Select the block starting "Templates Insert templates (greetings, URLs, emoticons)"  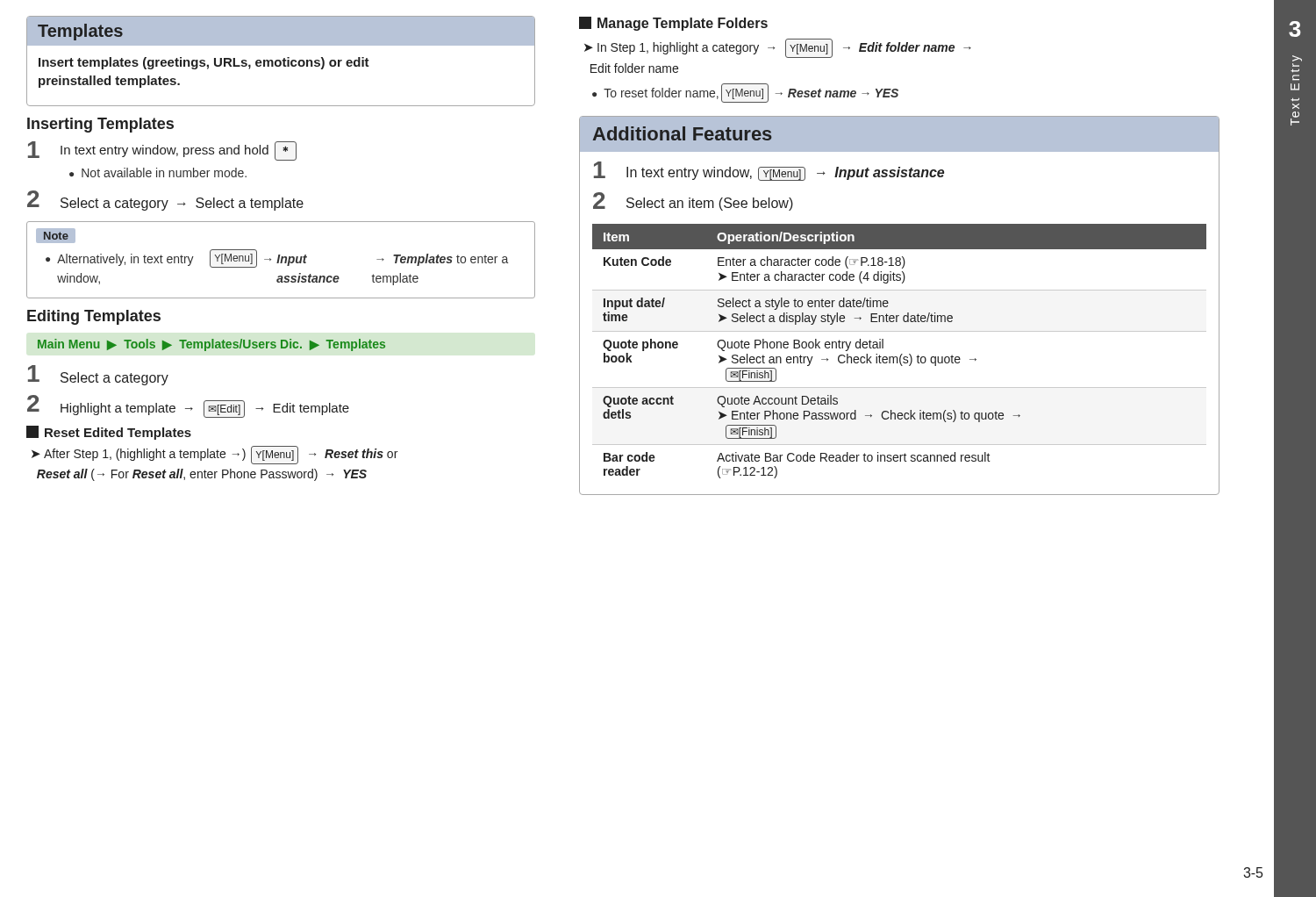click(281, 61)
